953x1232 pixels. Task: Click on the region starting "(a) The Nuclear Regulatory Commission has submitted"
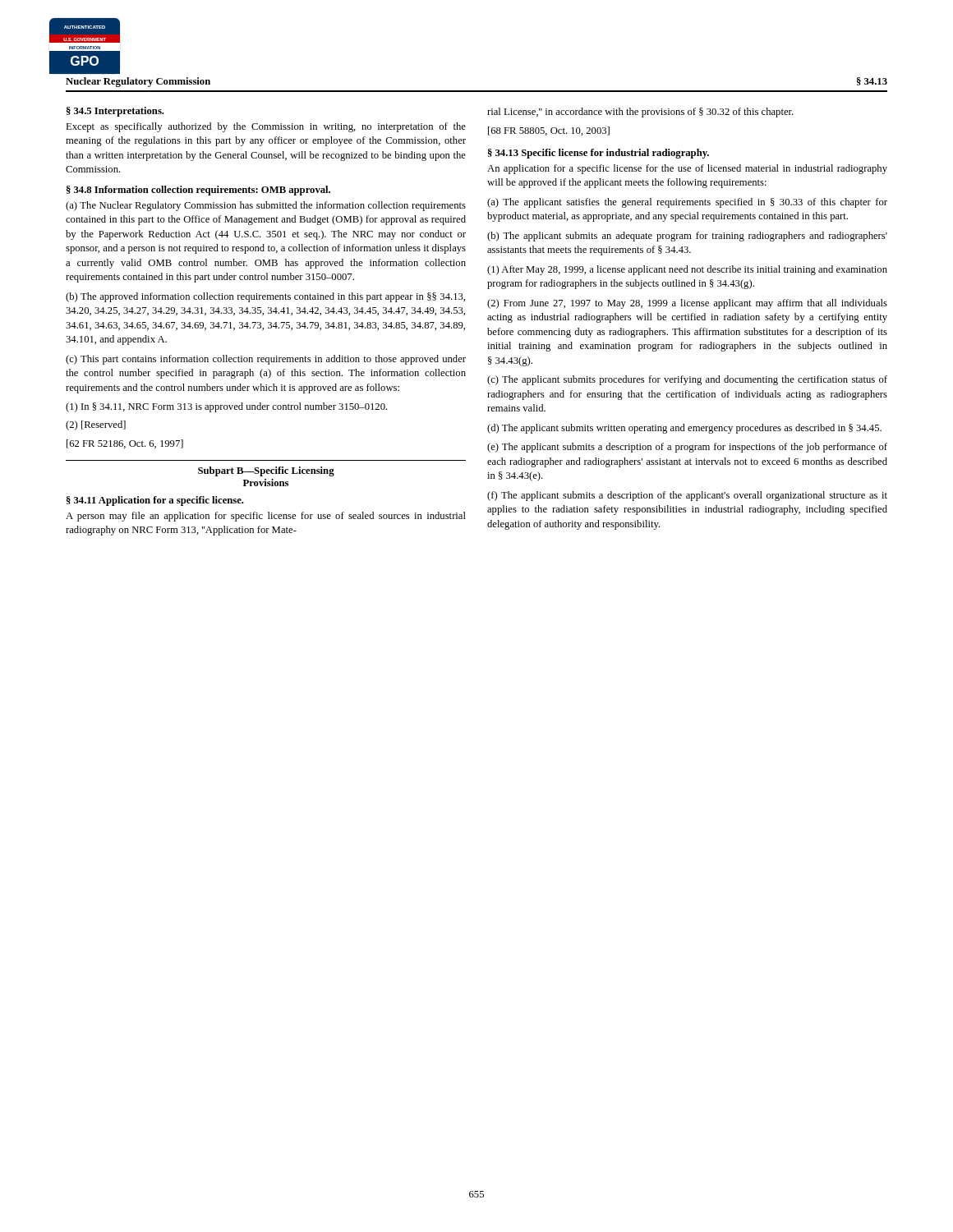(266, 241)
